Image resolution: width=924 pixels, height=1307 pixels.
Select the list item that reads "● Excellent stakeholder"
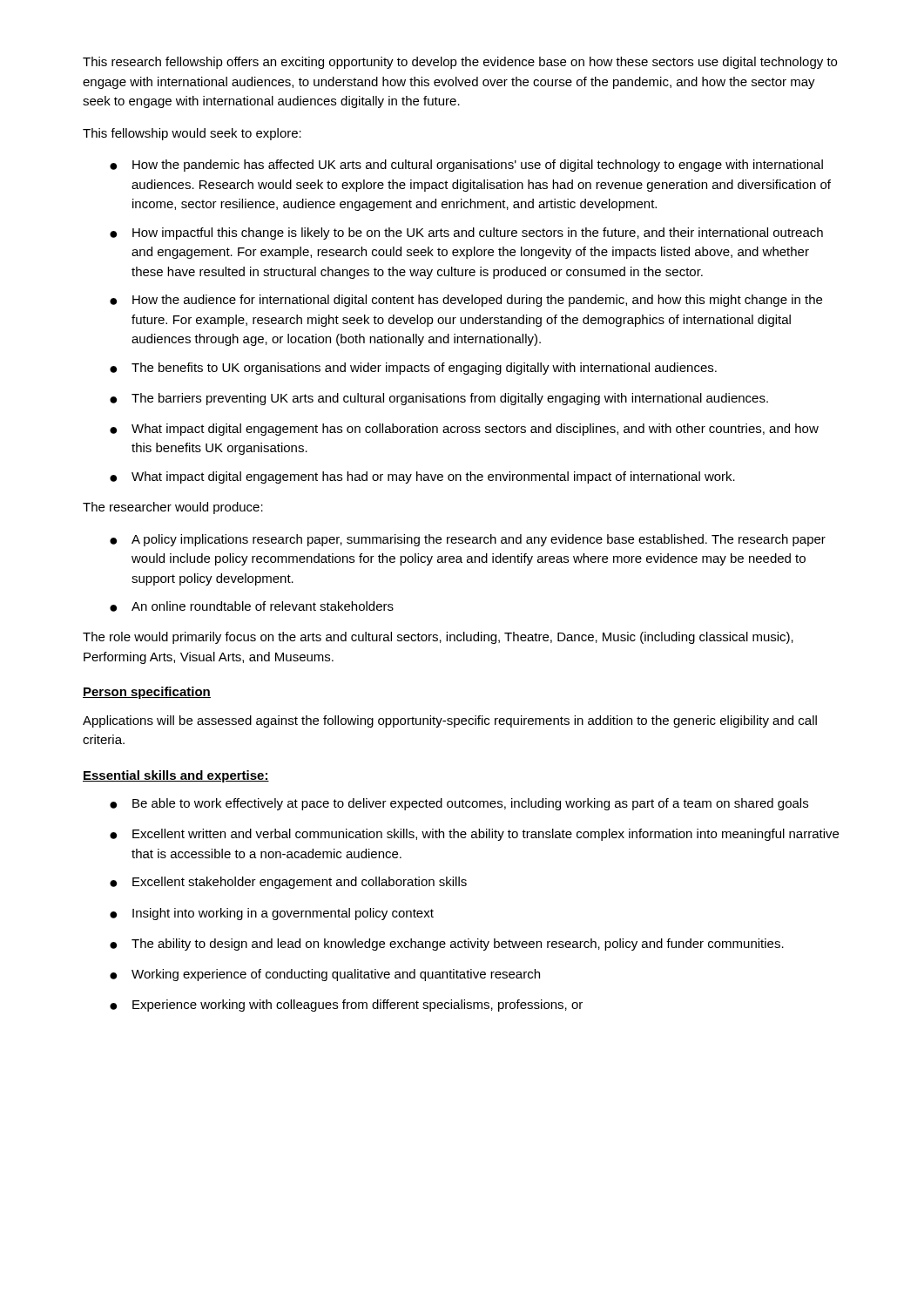pos(475,884)
